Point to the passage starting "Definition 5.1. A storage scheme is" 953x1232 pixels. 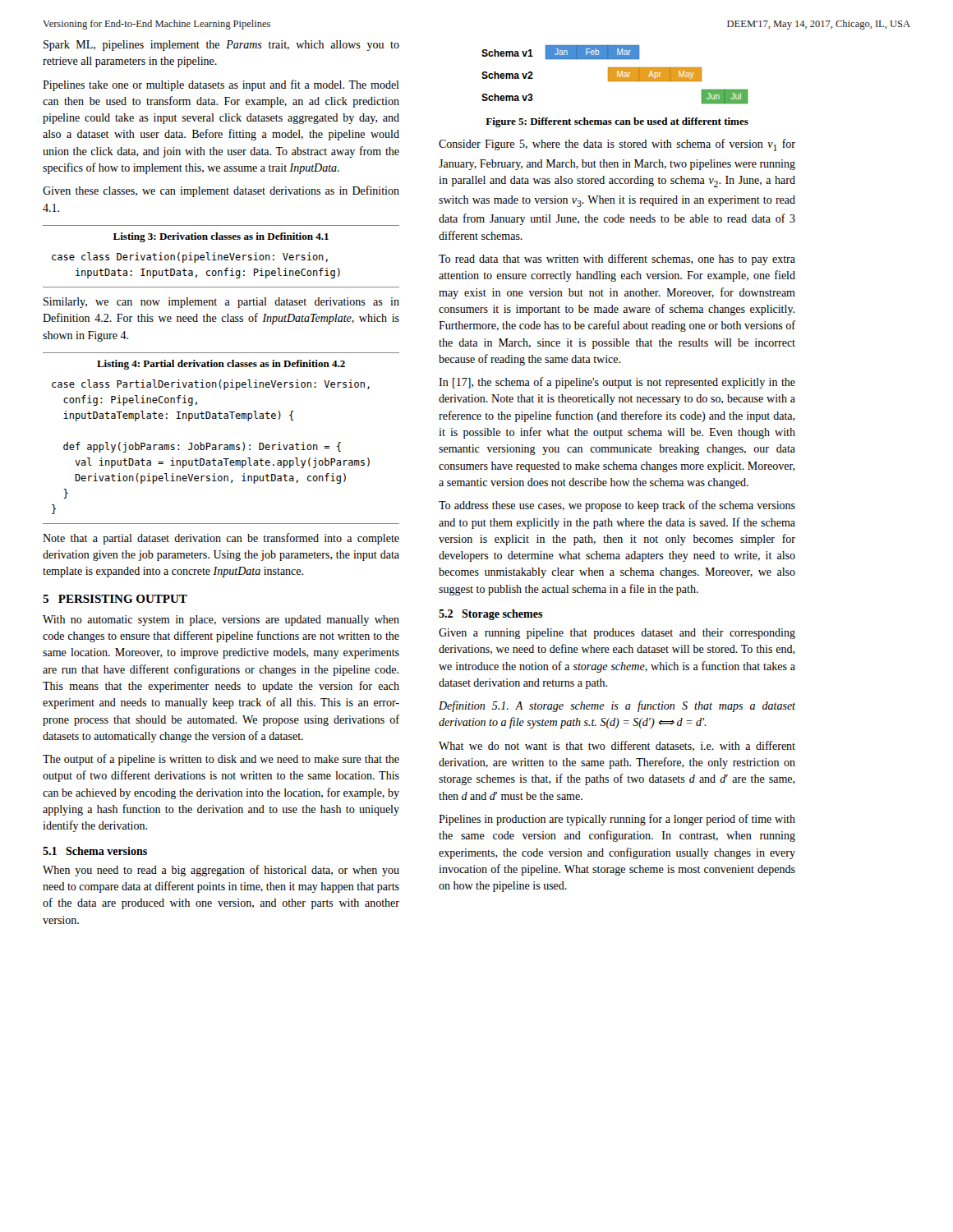pos(617,715)
